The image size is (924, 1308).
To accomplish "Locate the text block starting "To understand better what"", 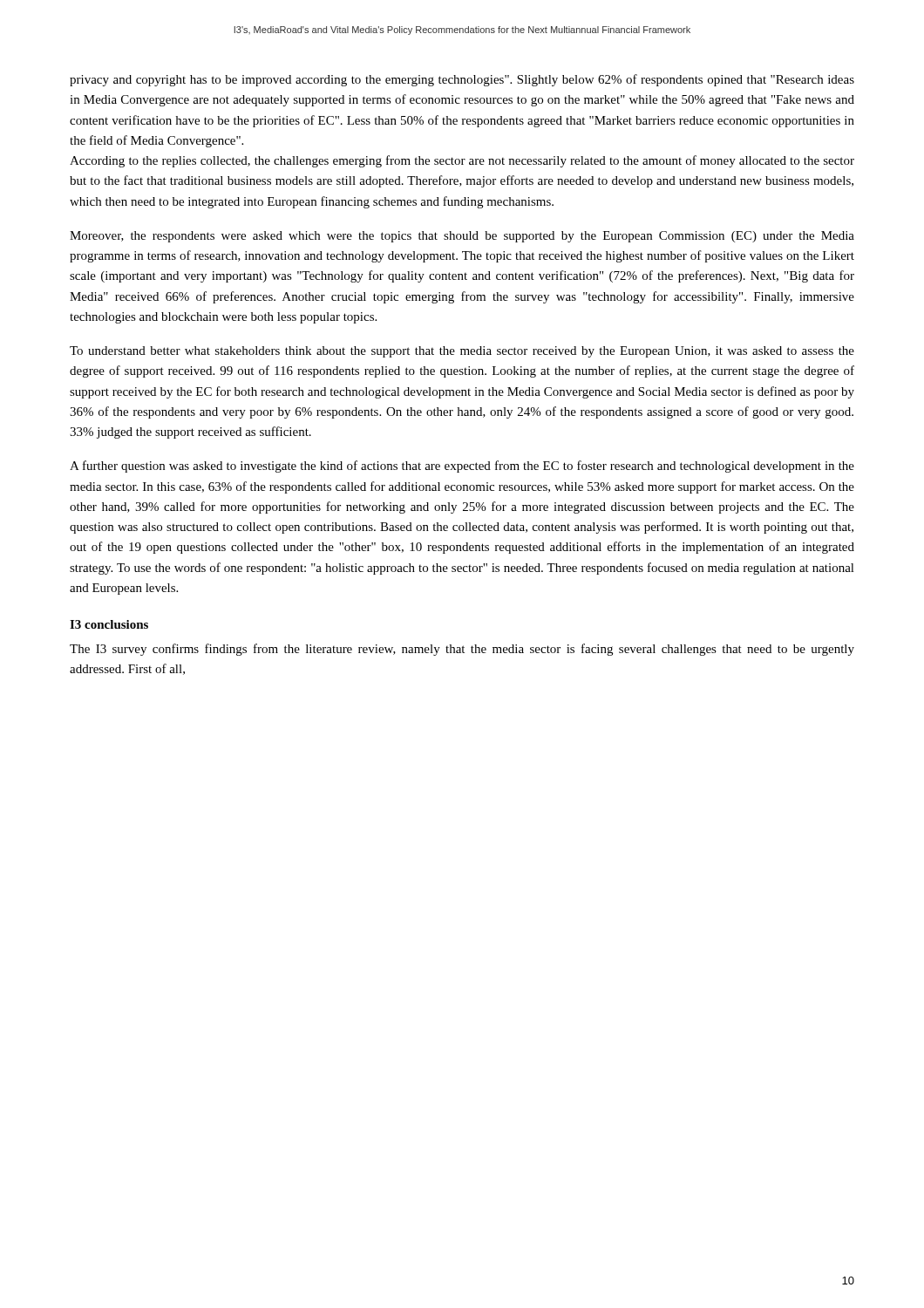I will (x=462, y=391).
